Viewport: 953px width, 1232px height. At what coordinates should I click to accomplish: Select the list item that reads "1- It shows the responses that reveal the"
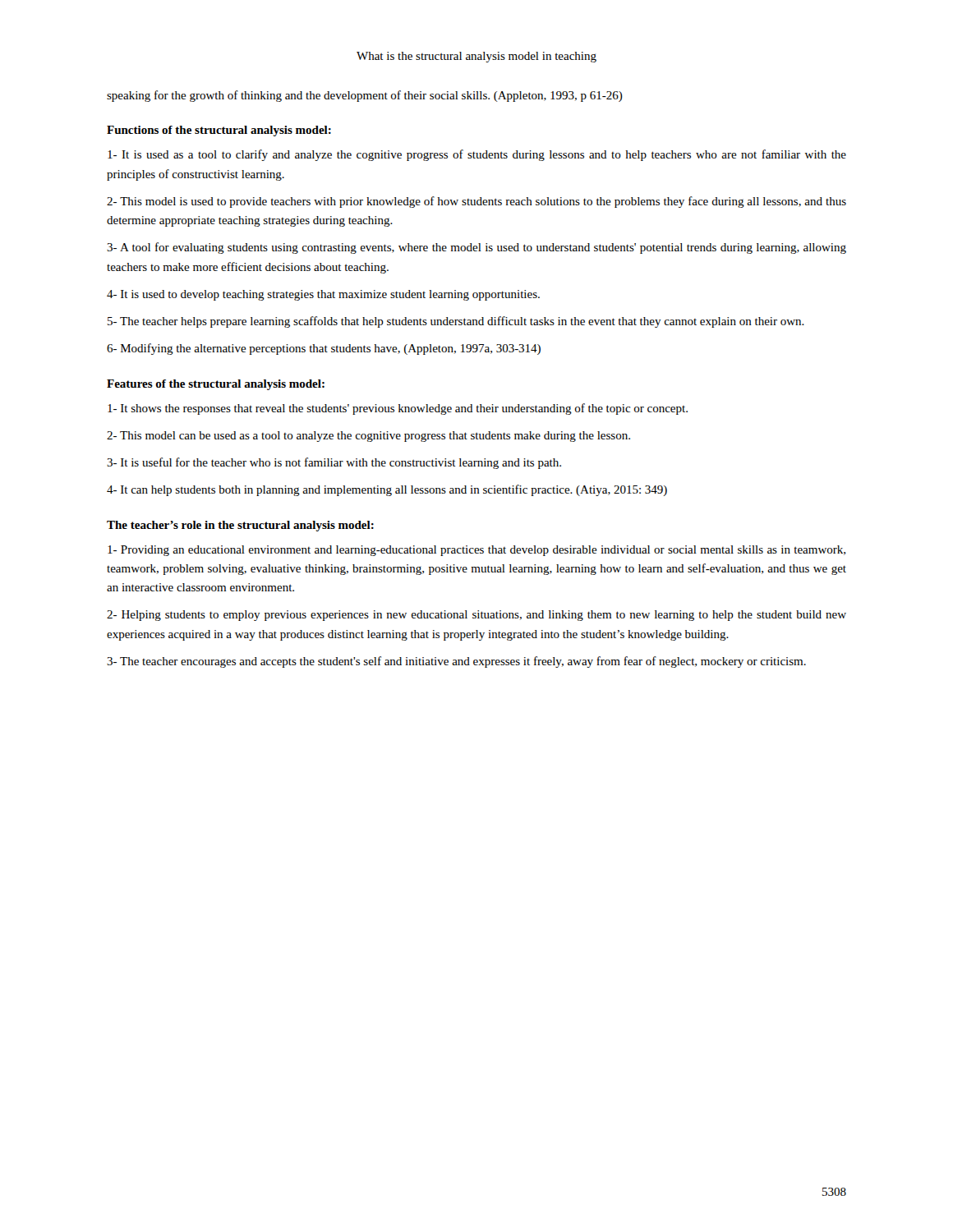(x=398, y=408)
